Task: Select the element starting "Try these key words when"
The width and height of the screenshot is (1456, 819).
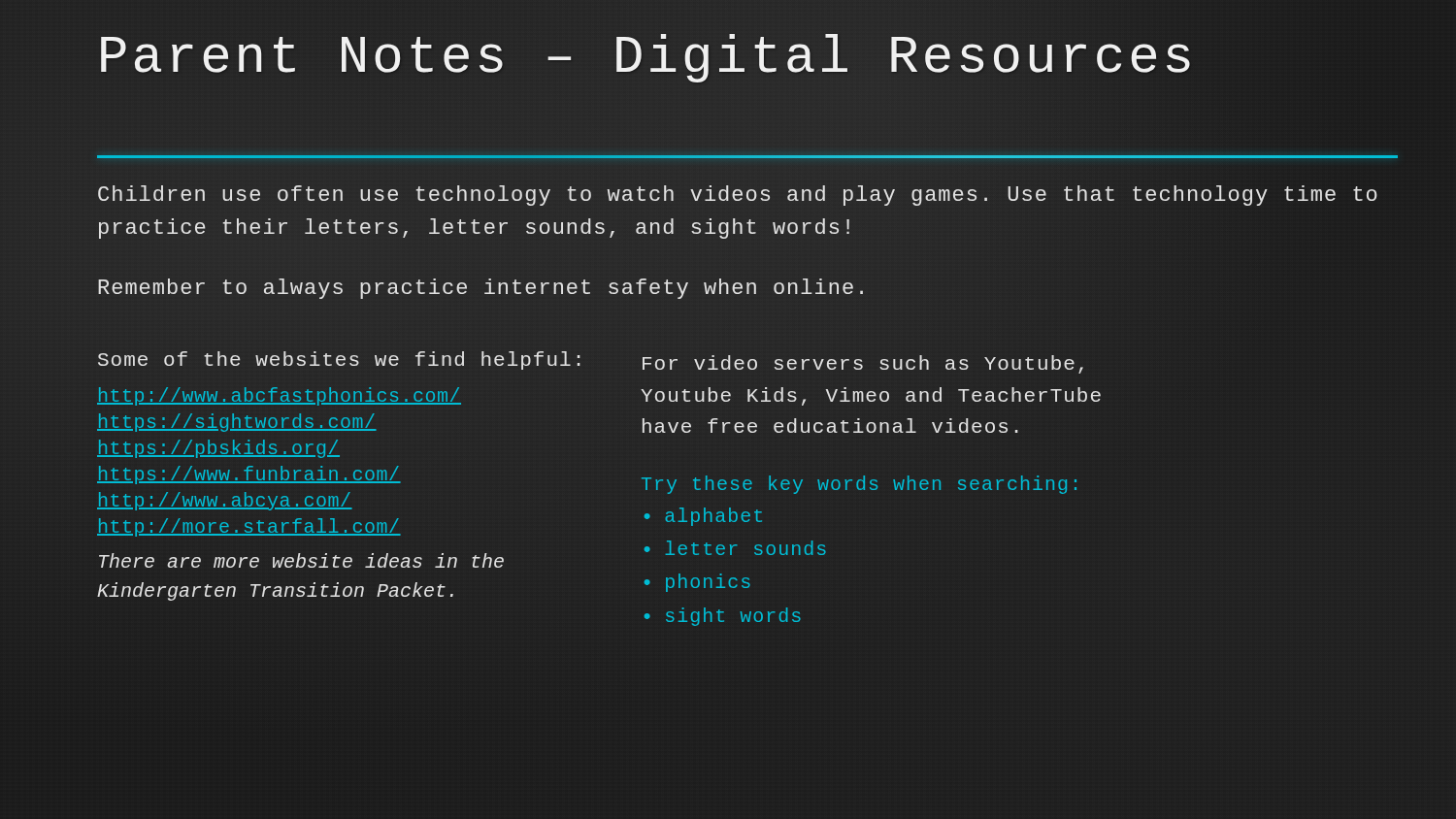Action: 862,484
